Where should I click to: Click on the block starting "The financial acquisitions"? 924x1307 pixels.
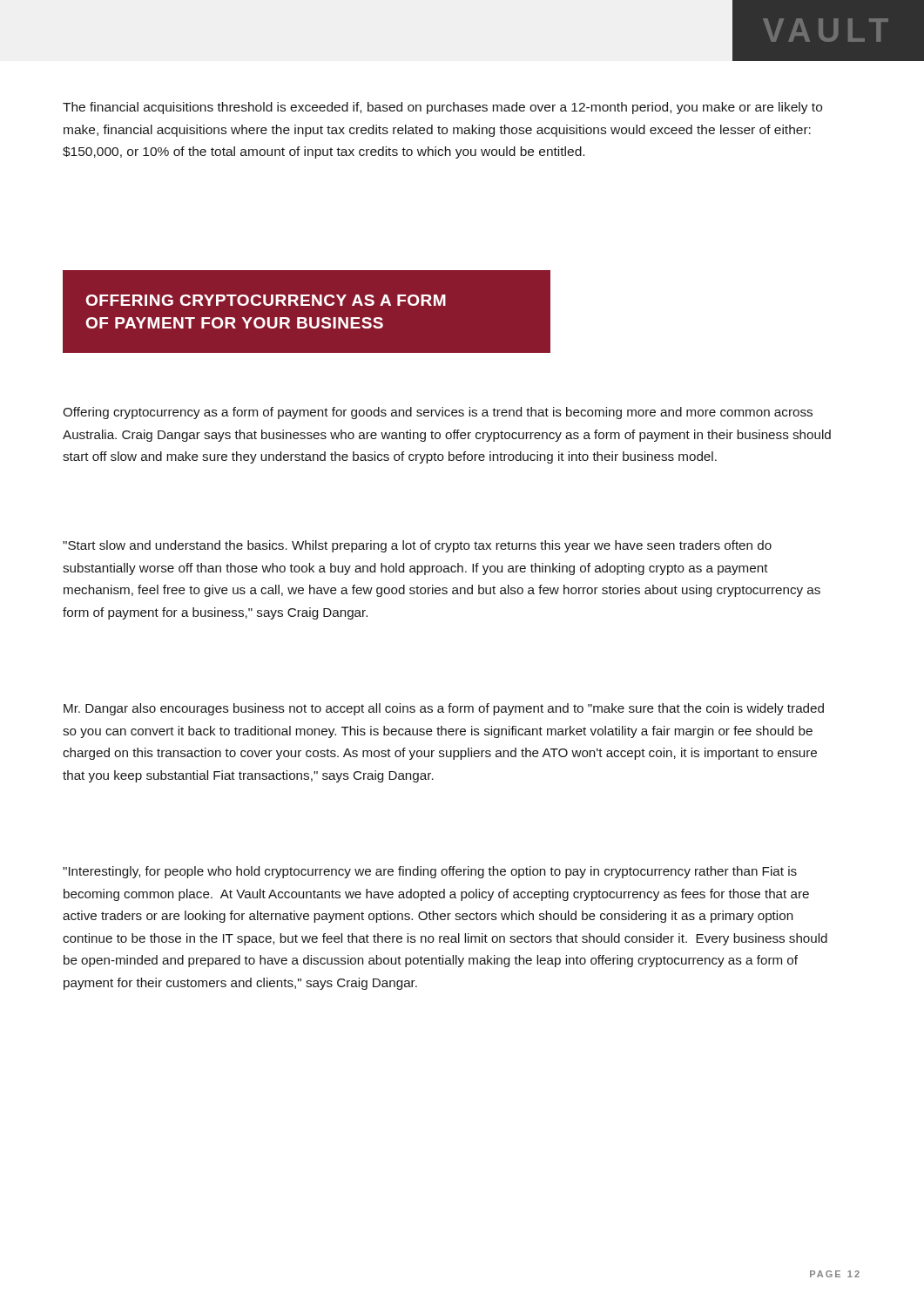click(x=443, y=129)
